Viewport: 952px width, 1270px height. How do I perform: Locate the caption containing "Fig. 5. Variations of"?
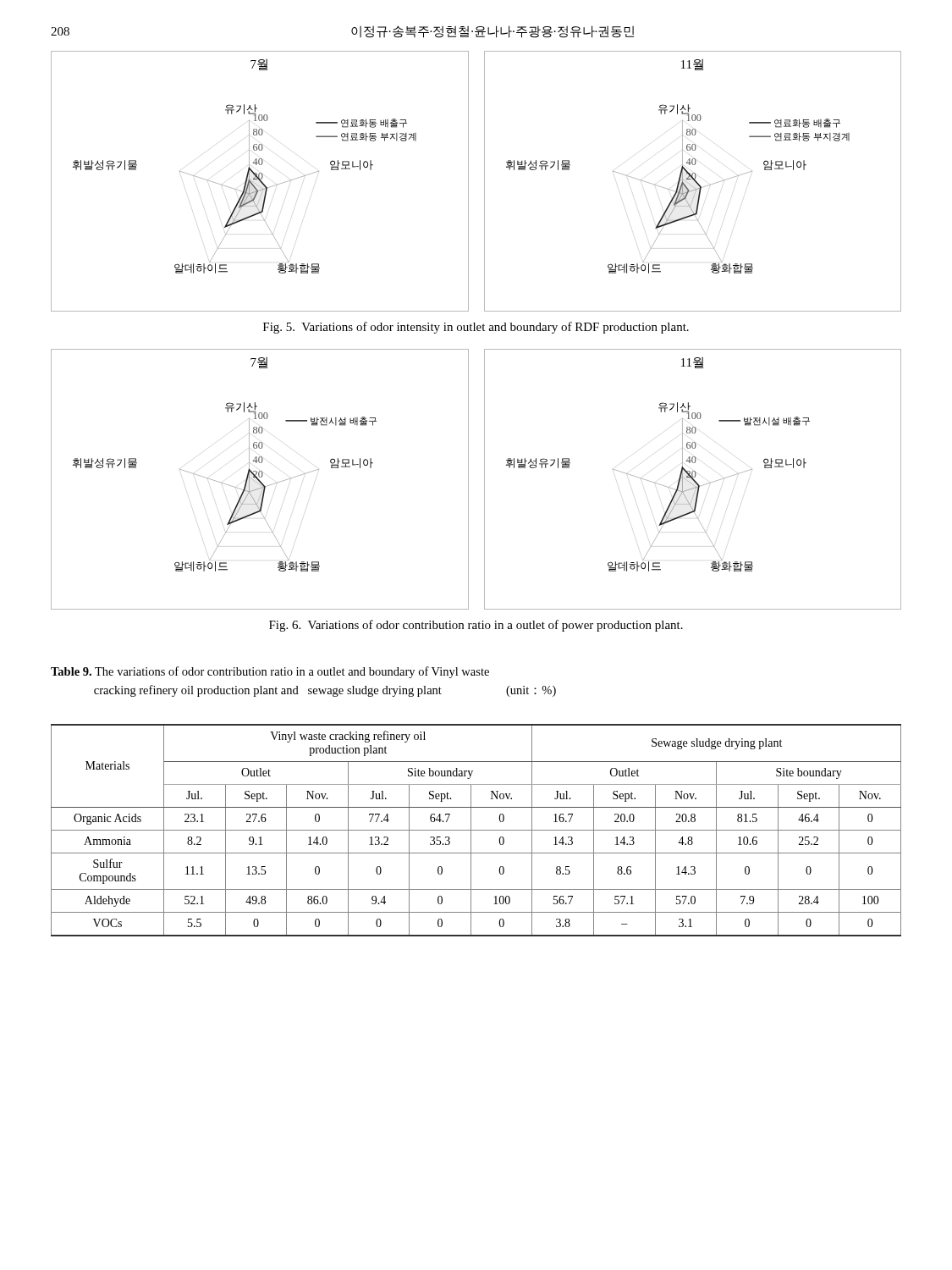click(x=476, y=327)
